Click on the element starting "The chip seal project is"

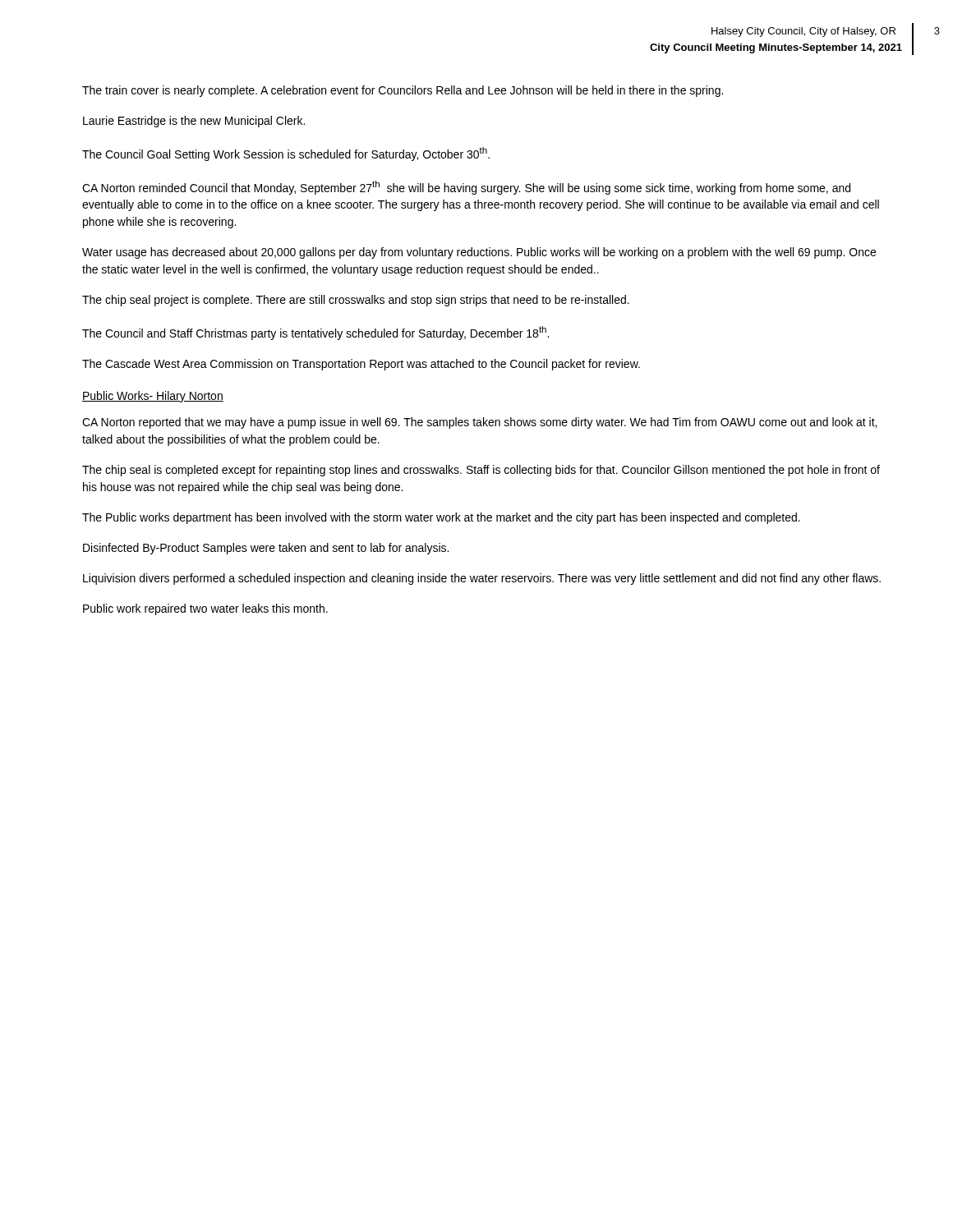click(356, 300)
